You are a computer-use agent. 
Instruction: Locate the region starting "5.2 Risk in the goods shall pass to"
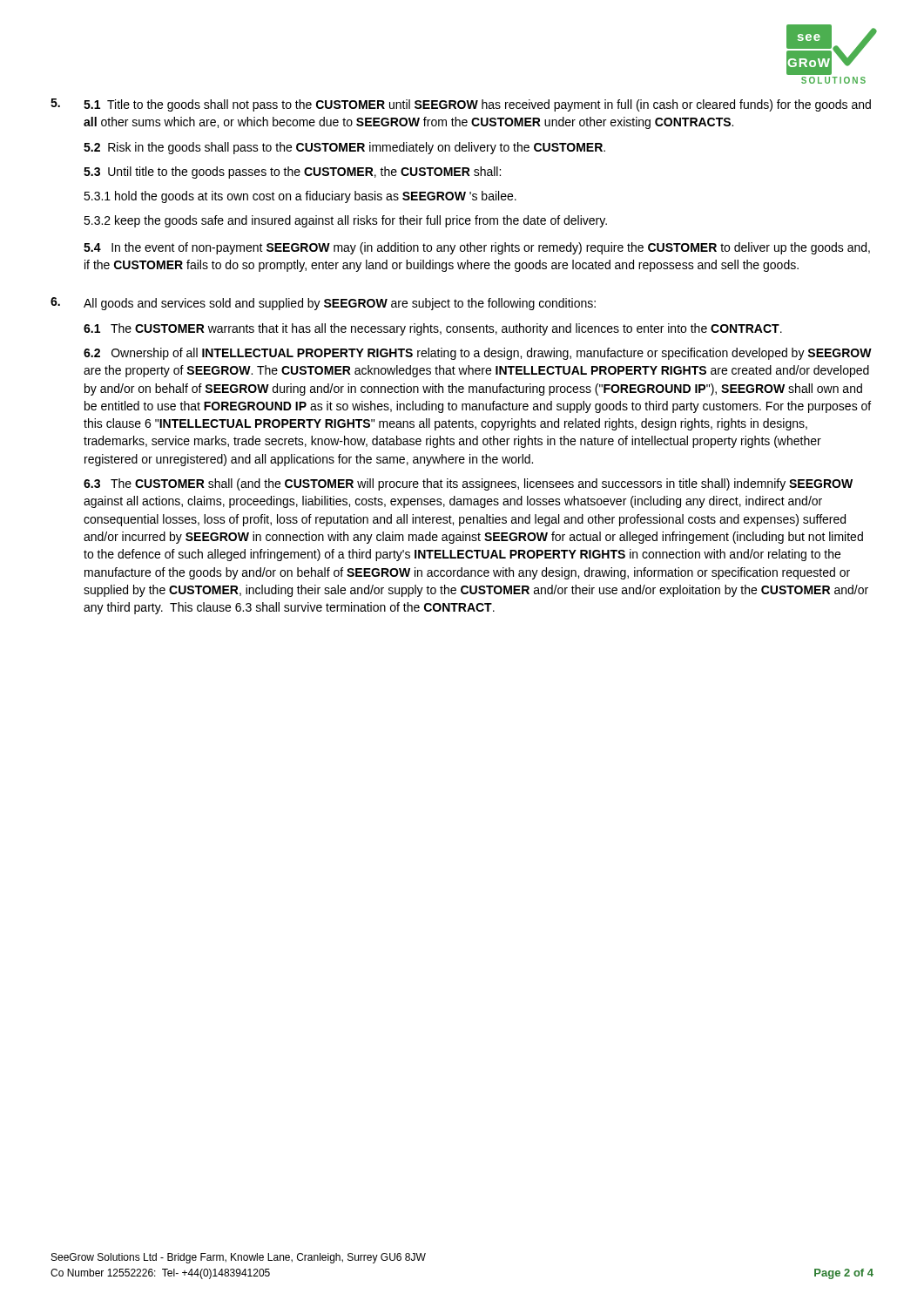pos(345,147)
